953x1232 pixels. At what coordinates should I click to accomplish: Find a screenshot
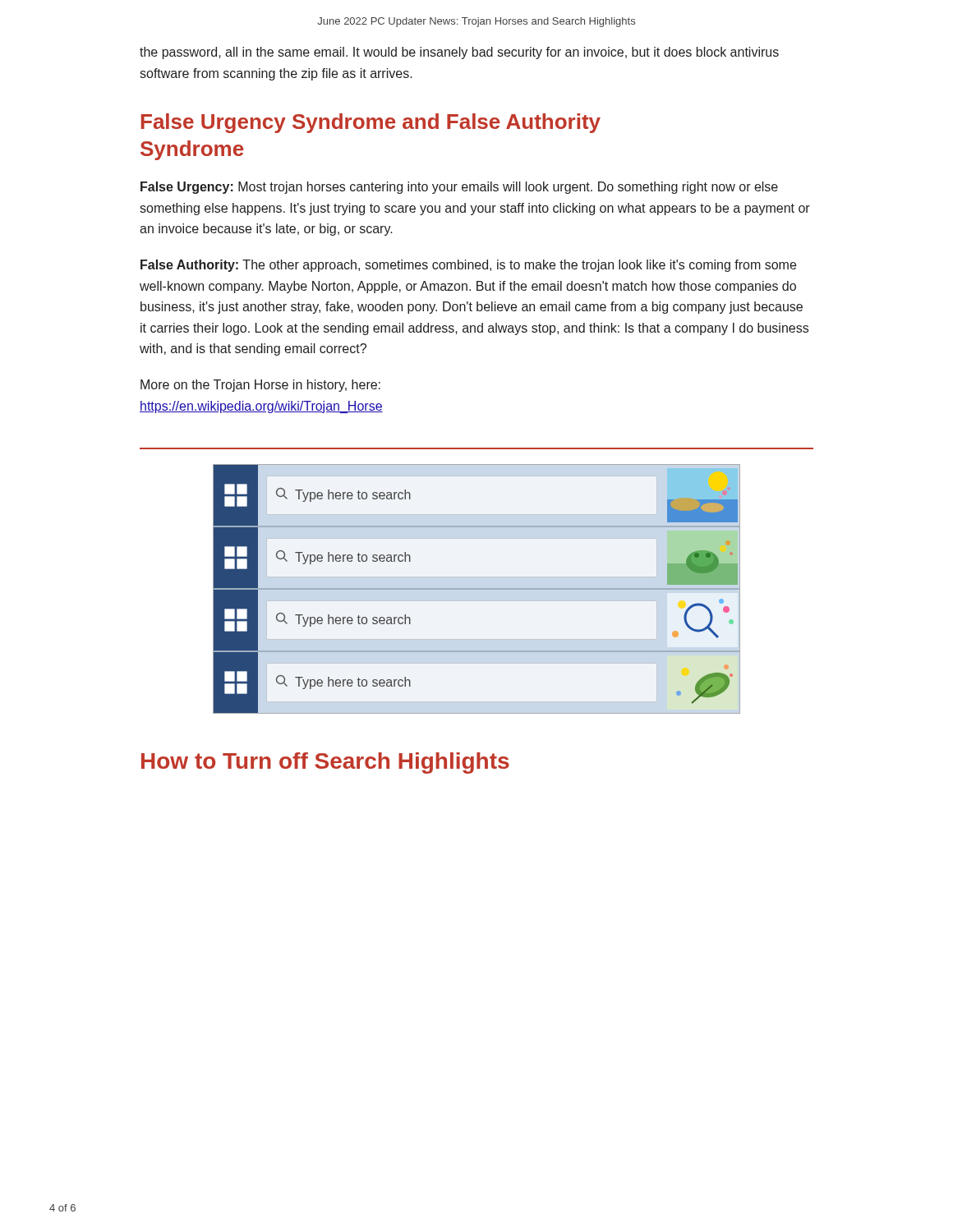[x=476, y=582]
